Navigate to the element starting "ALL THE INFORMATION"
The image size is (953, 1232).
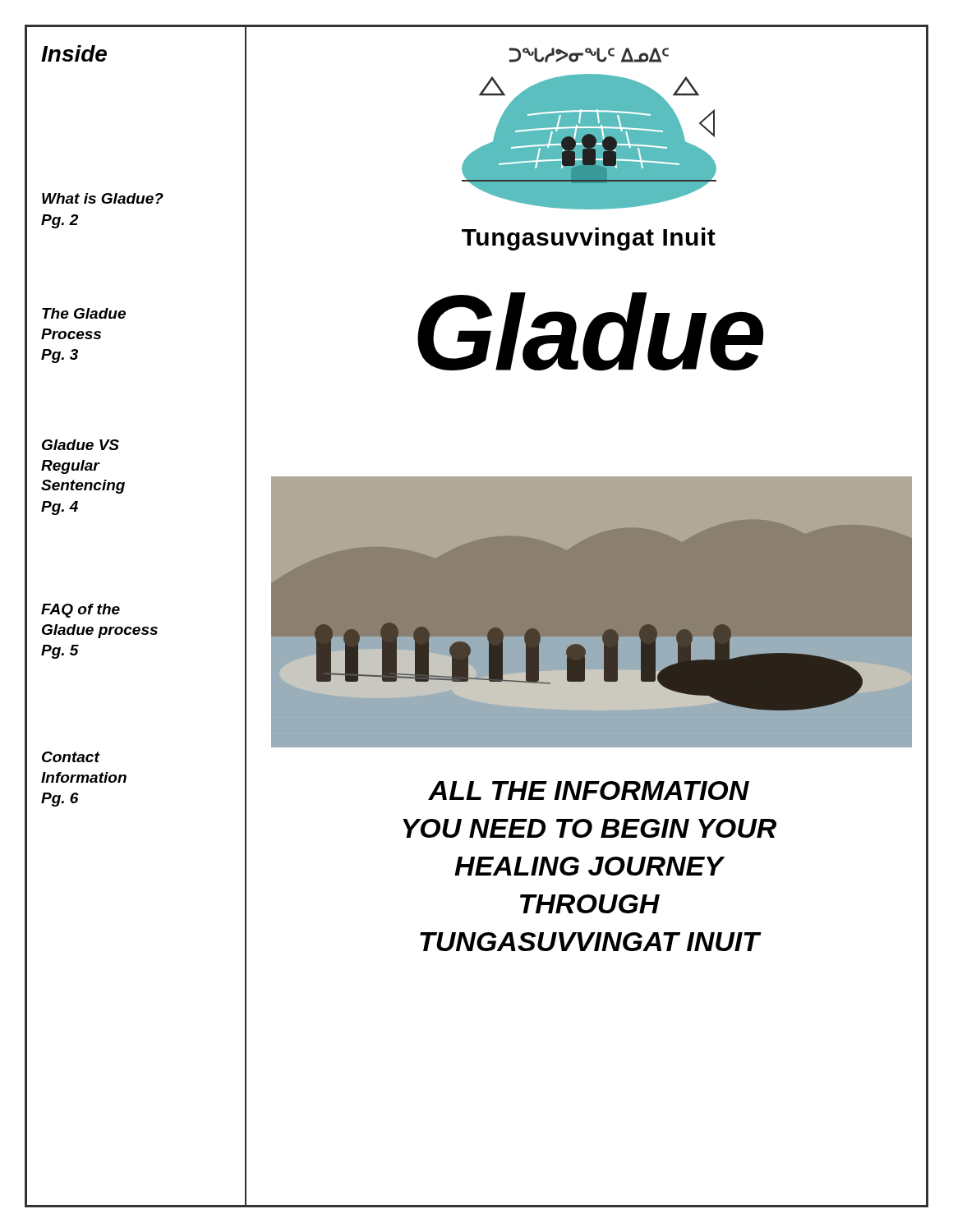point(589,866)
